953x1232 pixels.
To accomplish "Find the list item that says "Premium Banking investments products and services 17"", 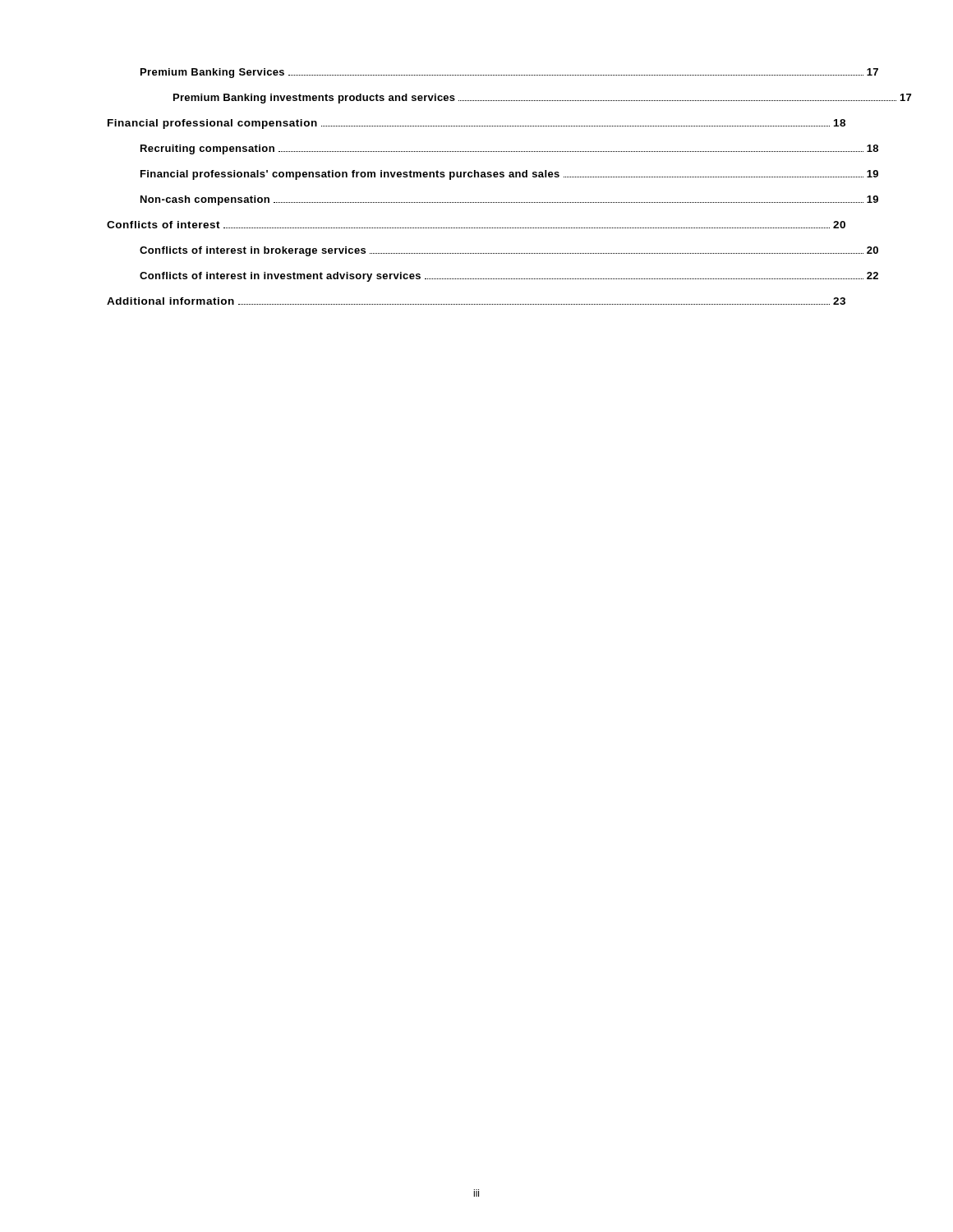I will [x=542, y=97].
